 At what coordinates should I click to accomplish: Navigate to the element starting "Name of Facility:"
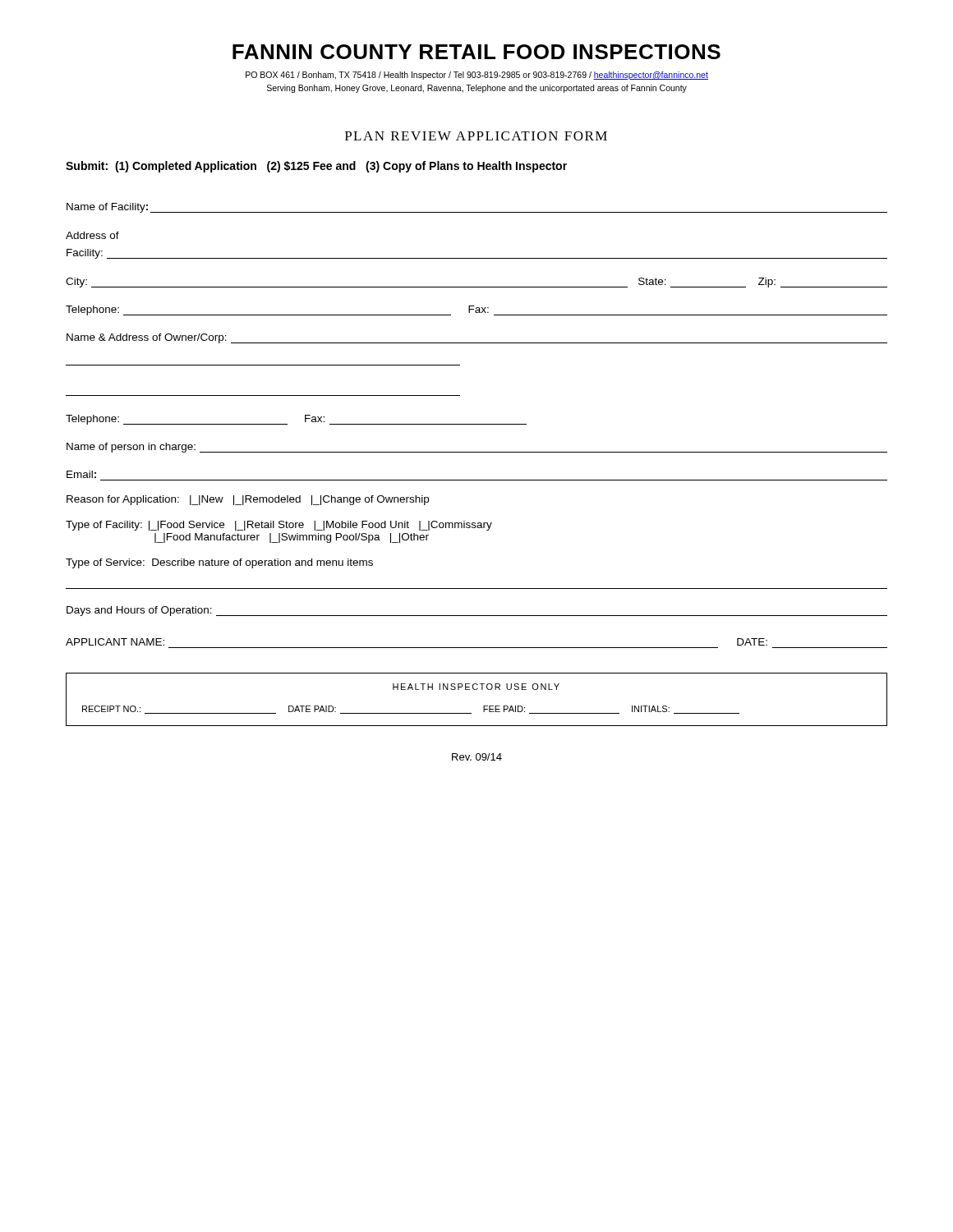click(476, 205)
